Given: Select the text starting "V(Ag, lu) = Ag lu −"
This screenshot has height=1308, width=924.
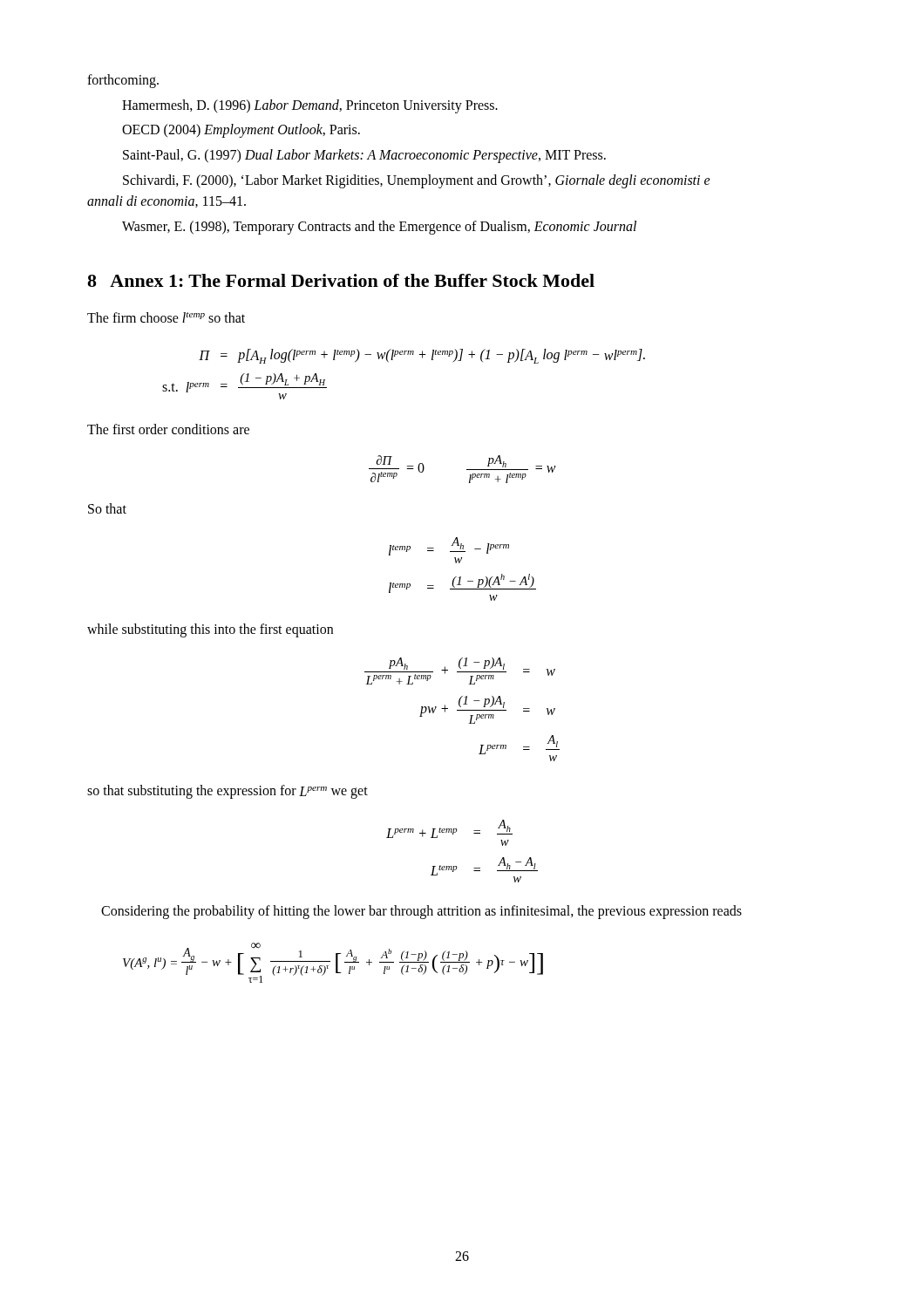Looking at the screenshot, I should coord(462,962).
